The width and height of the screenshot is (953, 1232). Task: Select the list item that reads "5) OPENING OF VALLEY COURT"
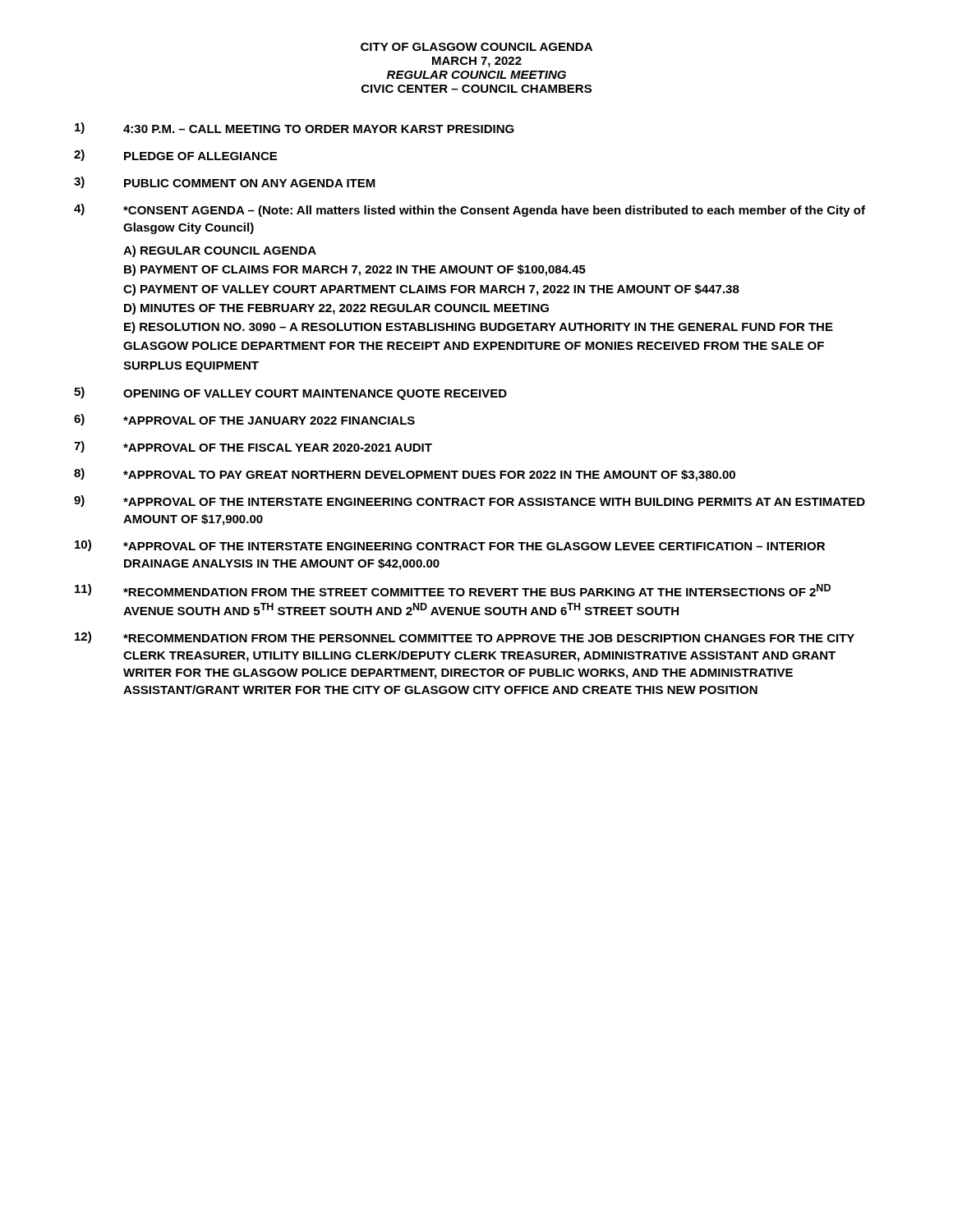tap(476, 393)
